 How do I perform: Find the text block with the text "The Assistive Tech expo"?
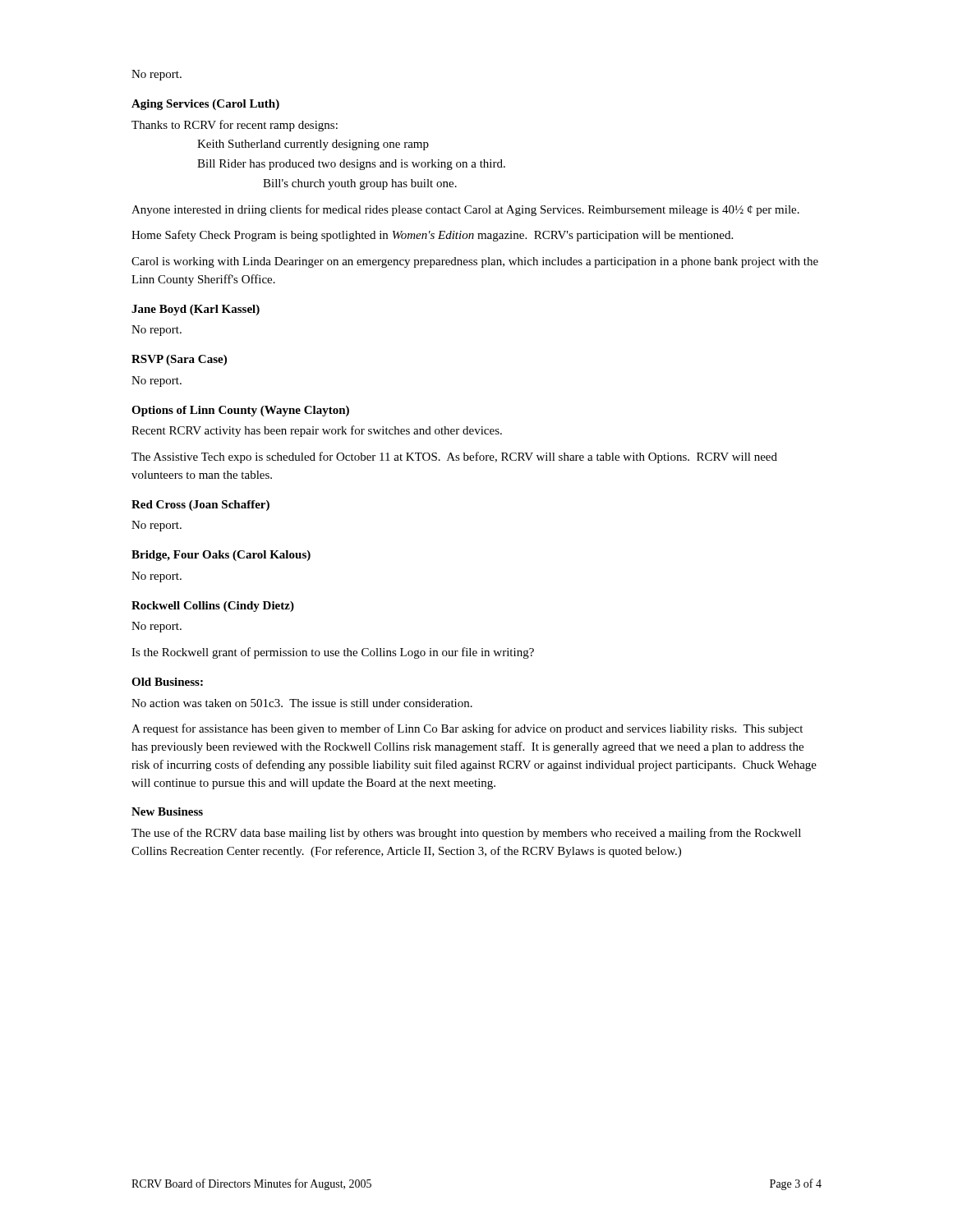pyautogui.click(x=476, y=466)
